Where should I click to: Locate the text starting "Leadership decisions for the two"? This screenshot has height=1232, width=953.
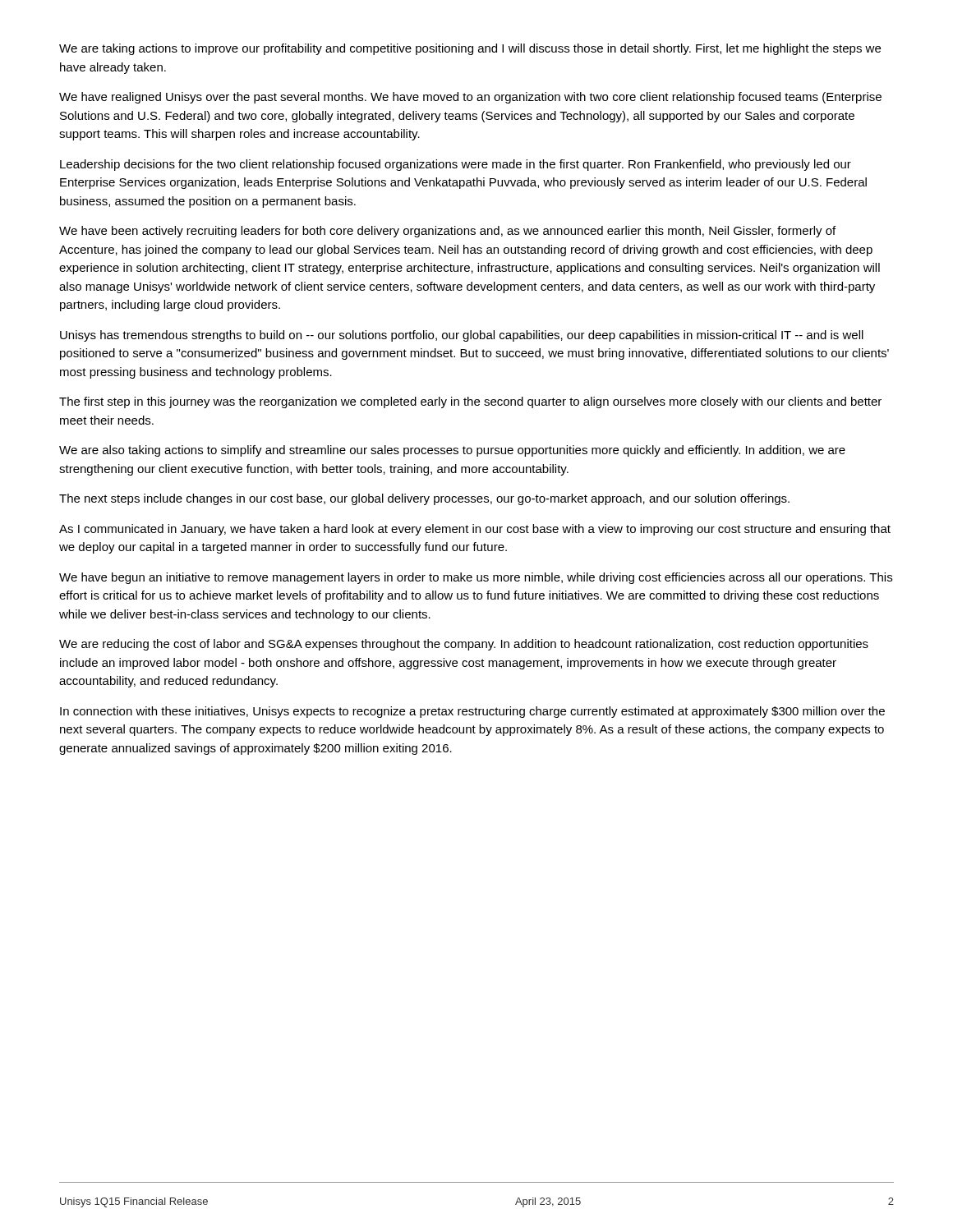476,183
